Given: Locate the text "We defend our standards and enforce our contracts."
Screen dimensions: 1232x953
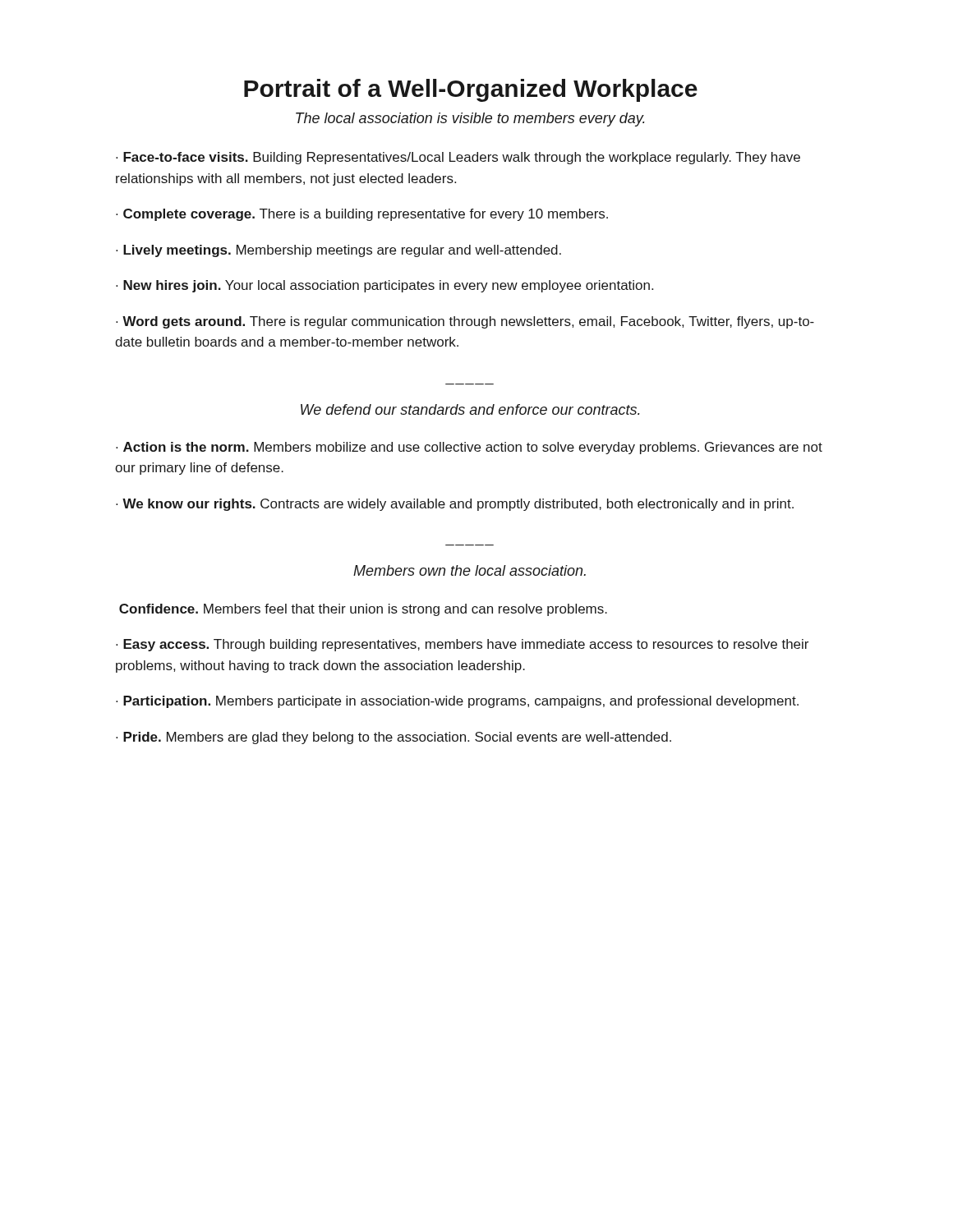Looking at the screenshot, I should pos(470,410).
